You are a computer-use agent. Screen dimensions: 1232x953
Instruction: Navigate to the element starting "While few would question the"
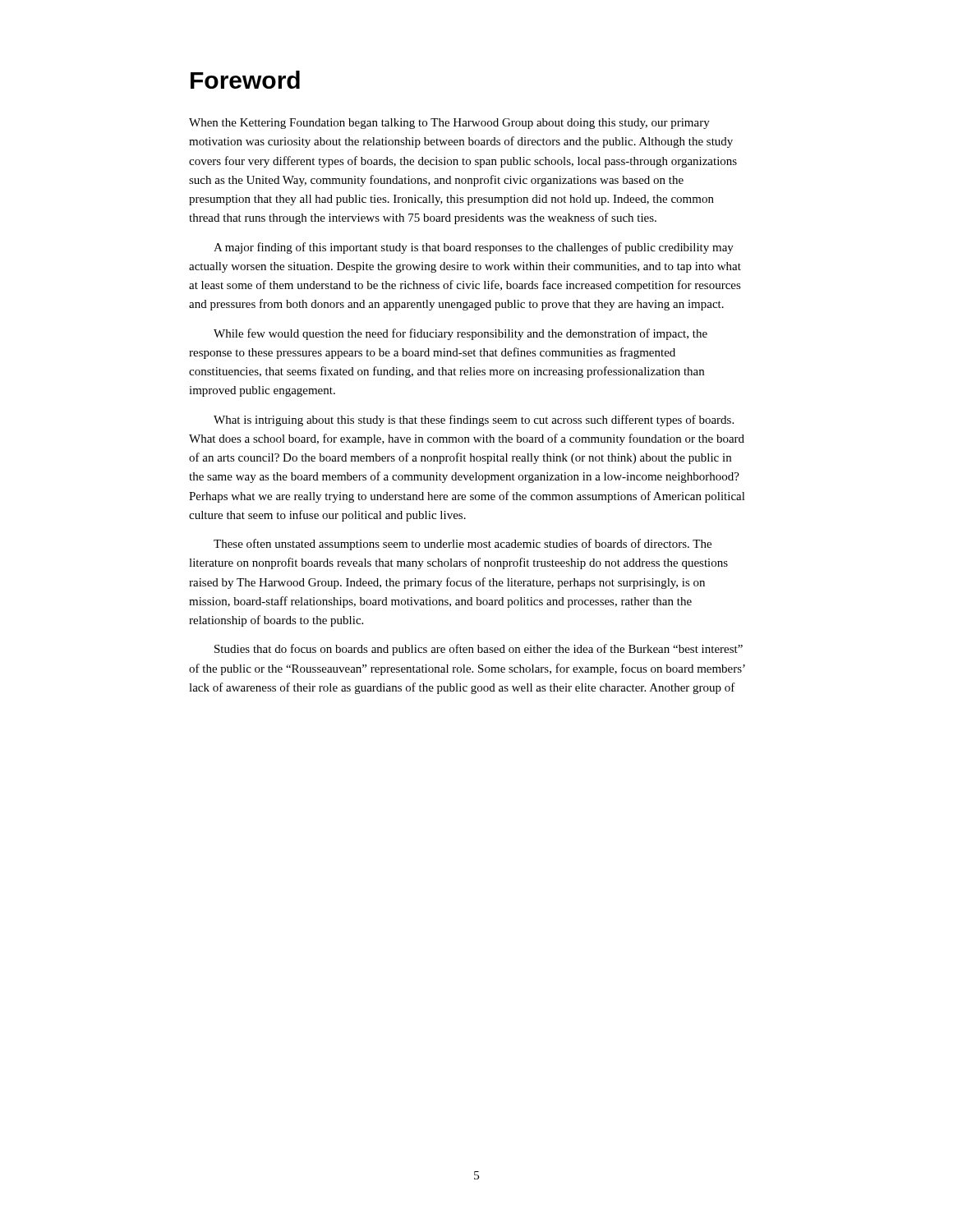point(468,362)
